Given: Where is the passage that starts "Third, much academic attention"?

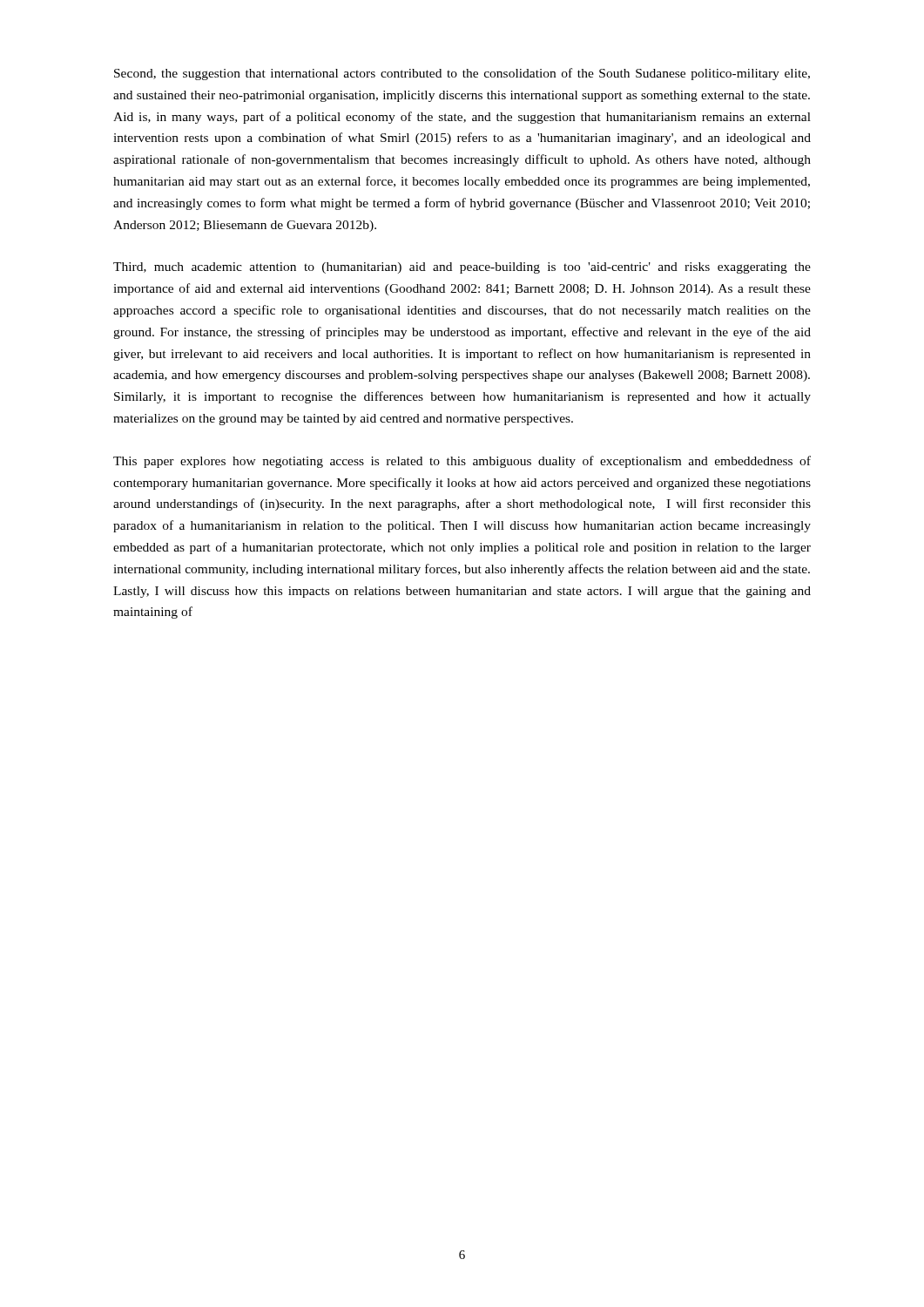Looking at the screenshot, I should point(462,342).
